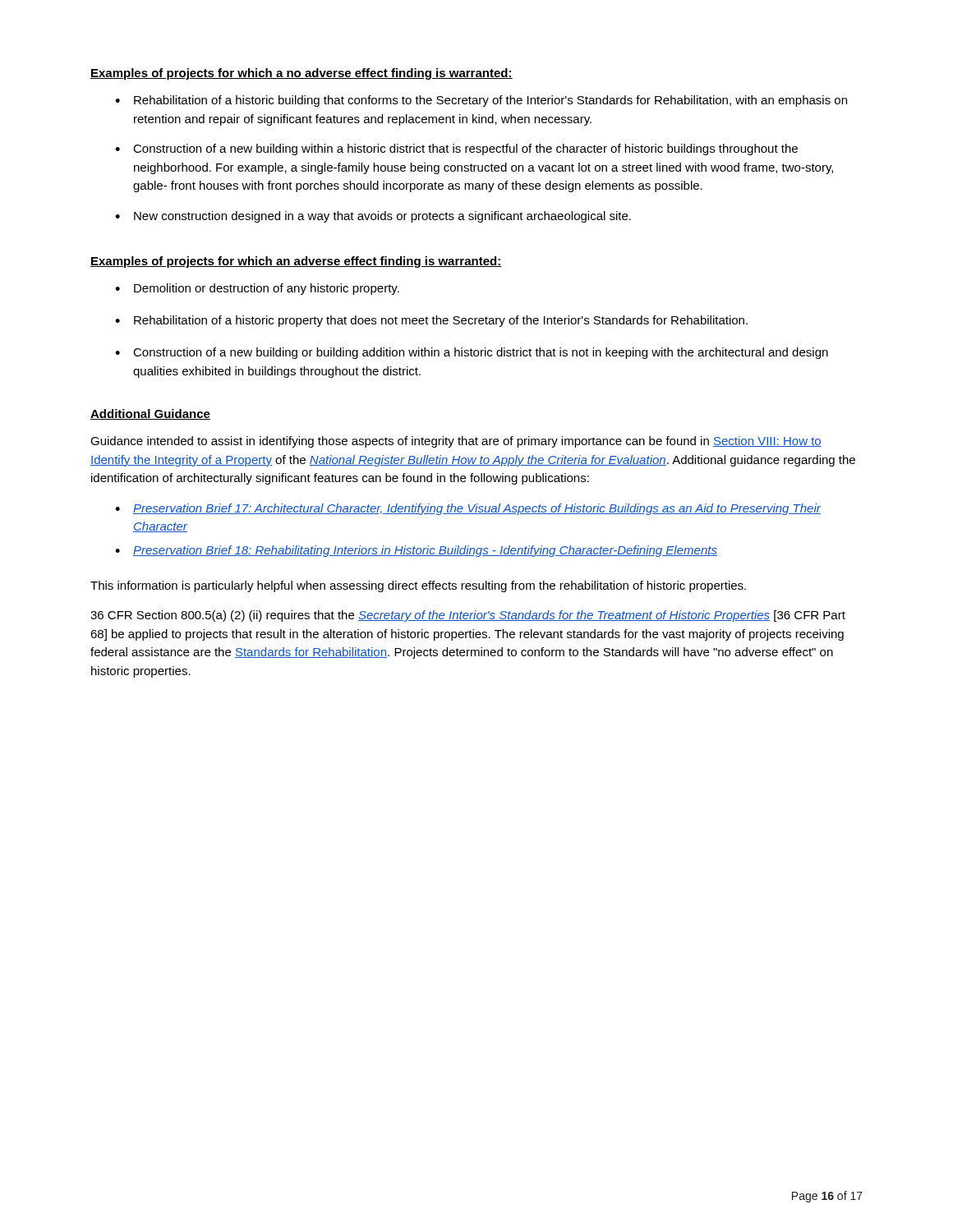Click on the list item that reads "• Demolition or destruction of any historic property."
The image size is (953, 1232).
(x=257, y=289)
